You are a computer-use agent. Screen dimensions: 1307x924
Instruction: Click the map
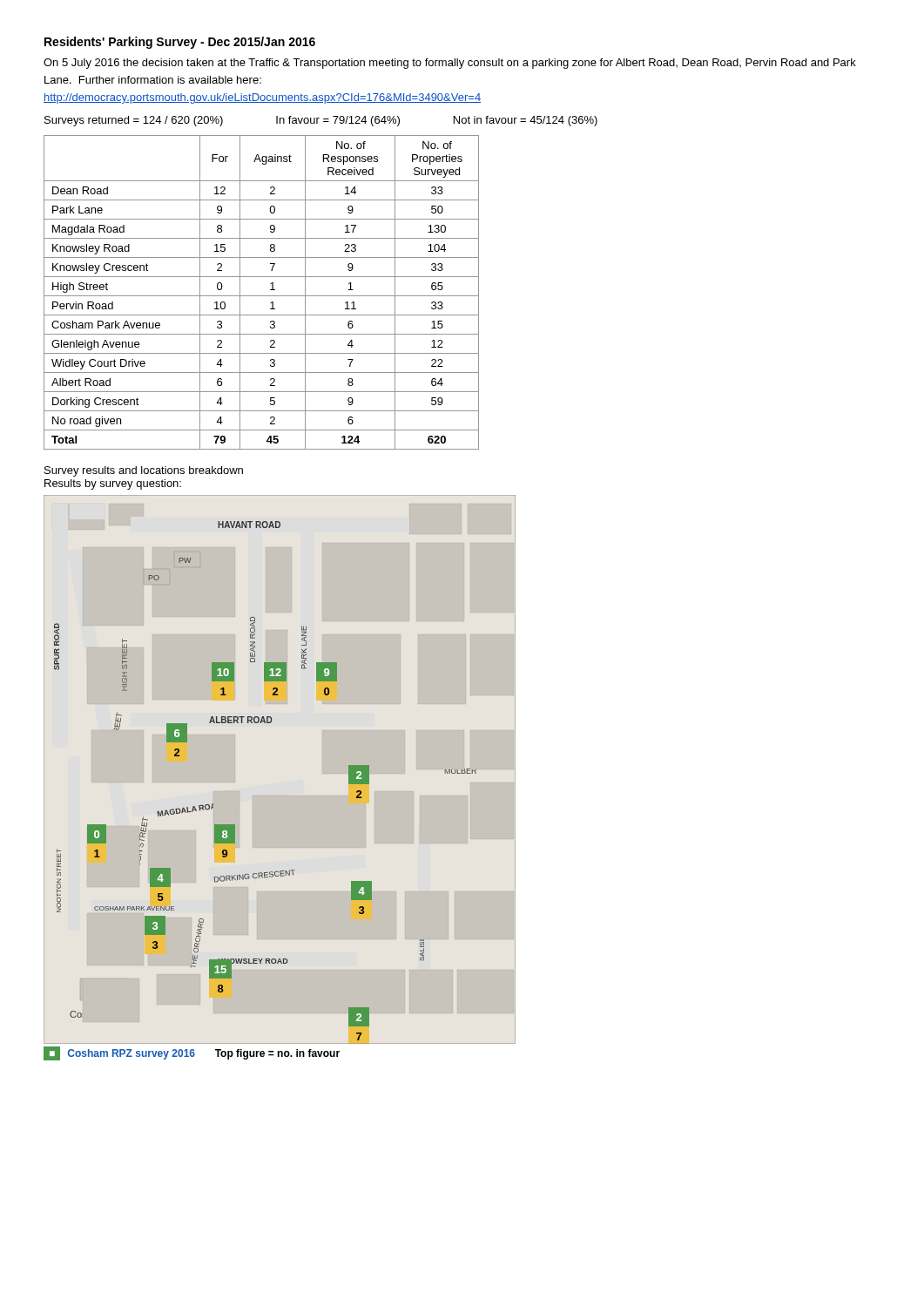(x=280, y=770)
